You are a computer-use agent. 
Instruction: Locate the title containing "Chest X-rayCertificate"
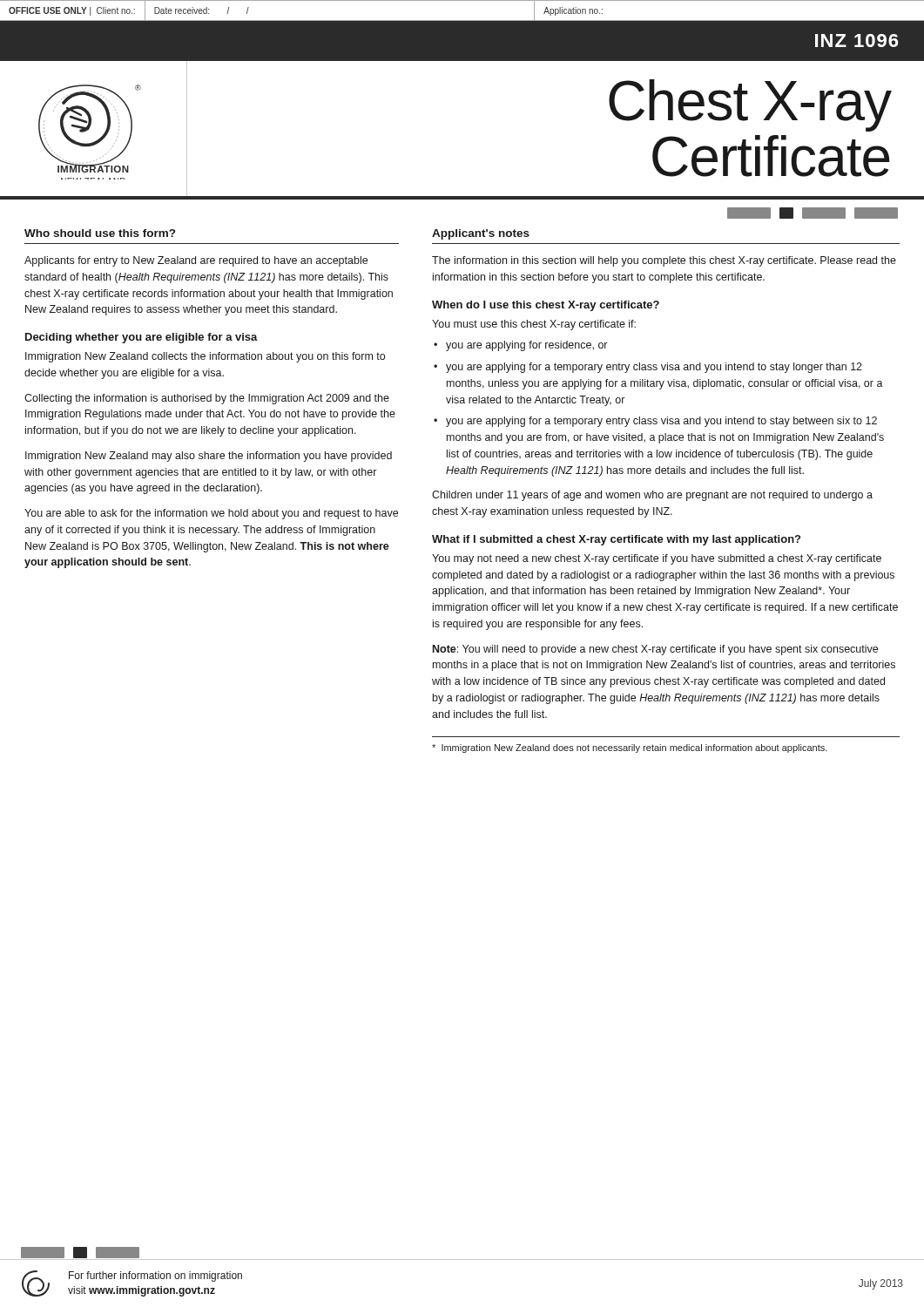pyautogui.click(x=749, y=129)
